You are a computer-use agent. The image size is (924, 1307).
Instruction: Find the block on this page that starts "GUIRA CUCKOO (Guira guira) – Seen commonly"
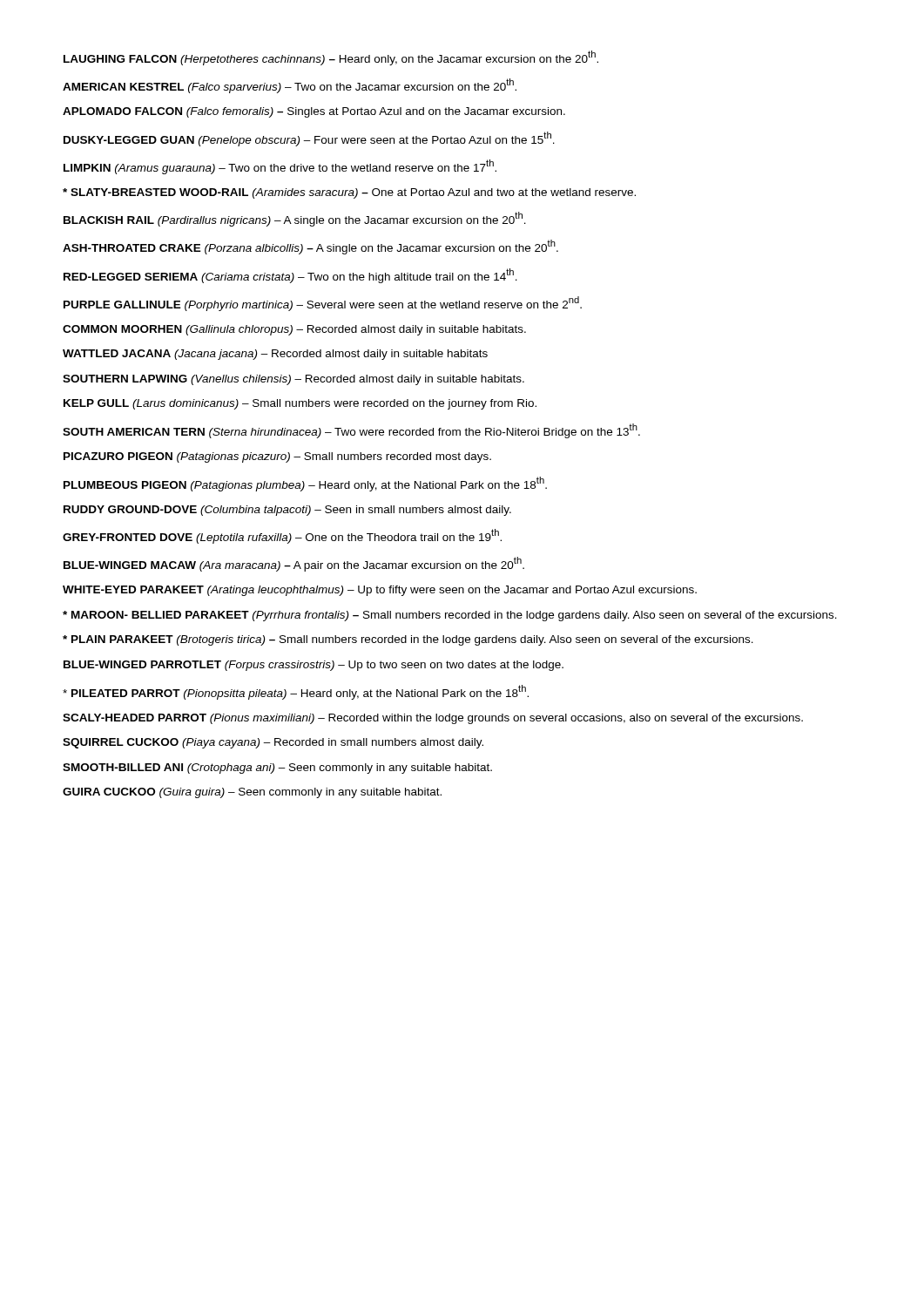pyautogui.click(x=253, y=792)
